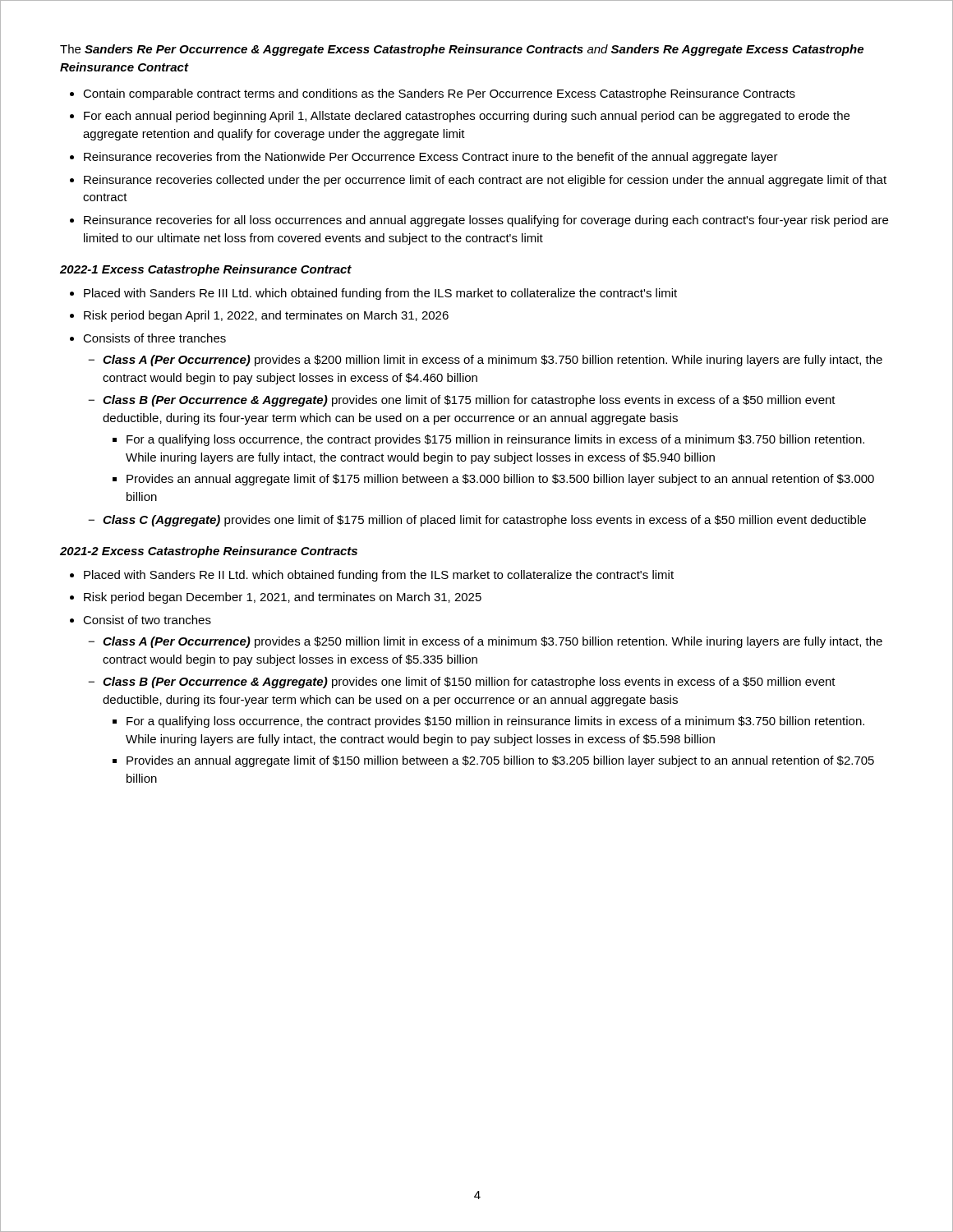The height and width of the screenshot is (1232, 953).
Task: Locate the region starting "2022-1 Excess Catastrophe Reinsurance Contract"
Action: (206, 269)
